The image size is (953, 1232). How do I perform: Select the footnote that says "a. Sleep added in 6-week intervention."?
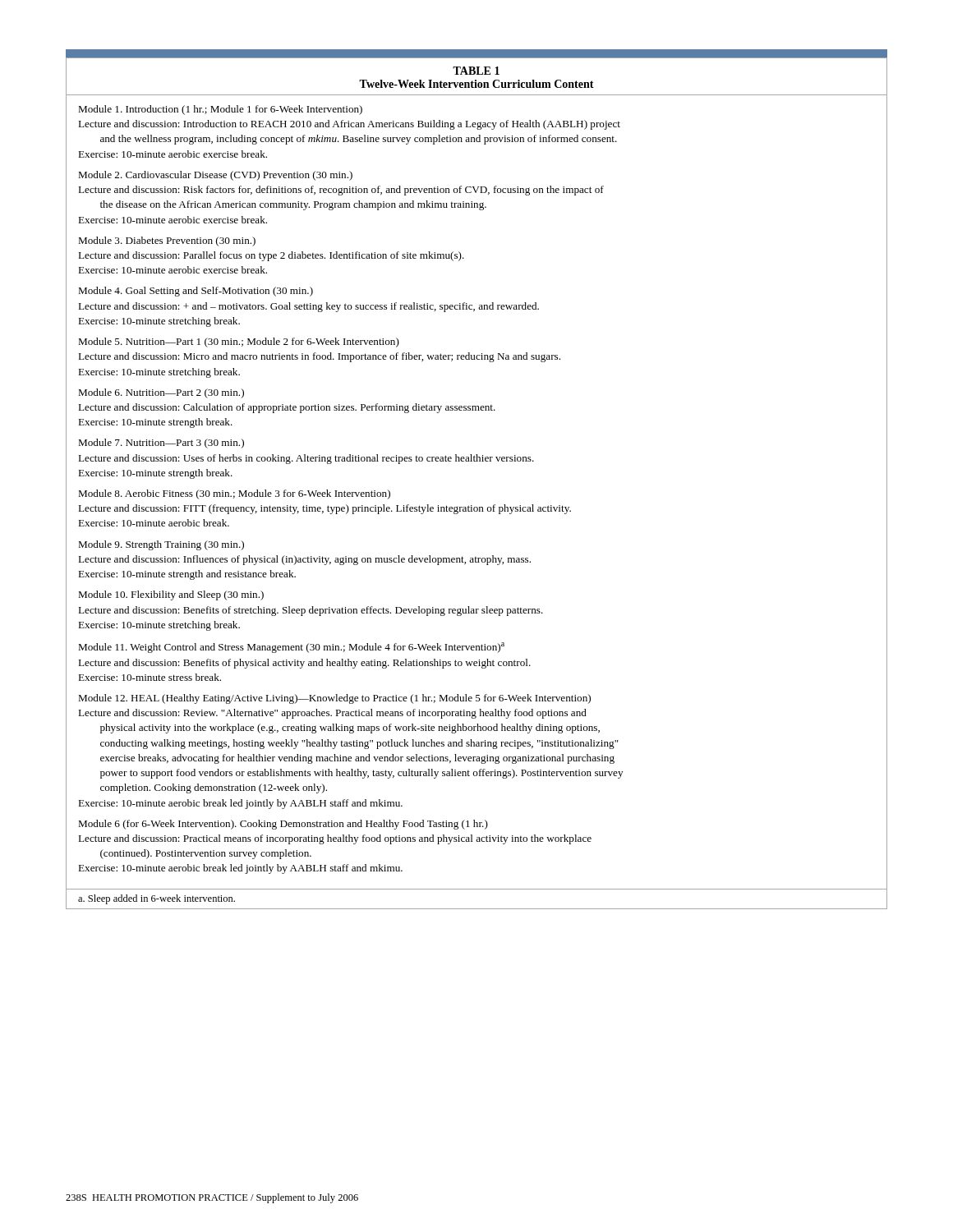[157, 898]
